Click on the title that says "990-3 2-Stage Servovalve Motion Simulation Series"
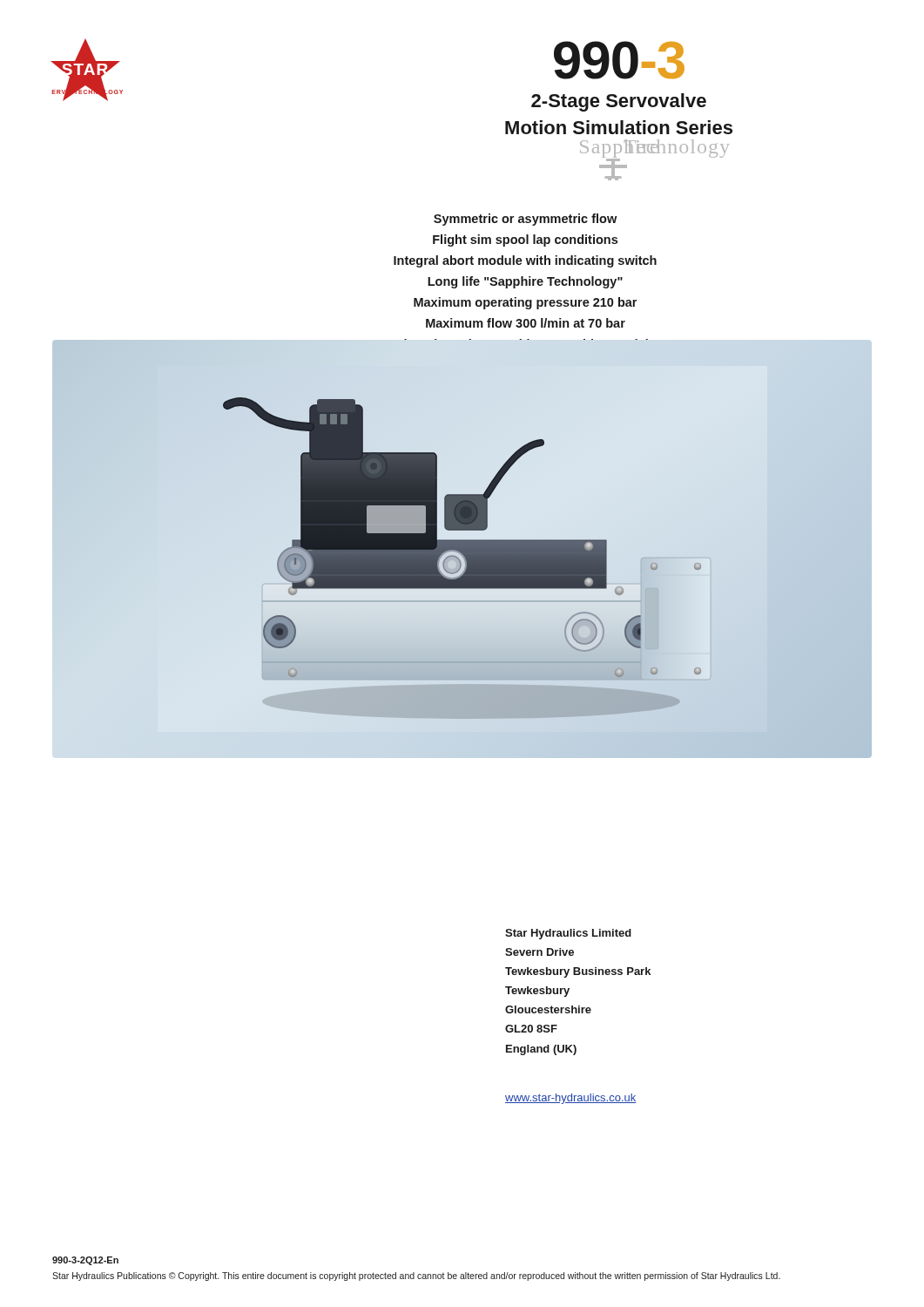The height and width of the screenshot is (1307, 924). coord(619,87)
